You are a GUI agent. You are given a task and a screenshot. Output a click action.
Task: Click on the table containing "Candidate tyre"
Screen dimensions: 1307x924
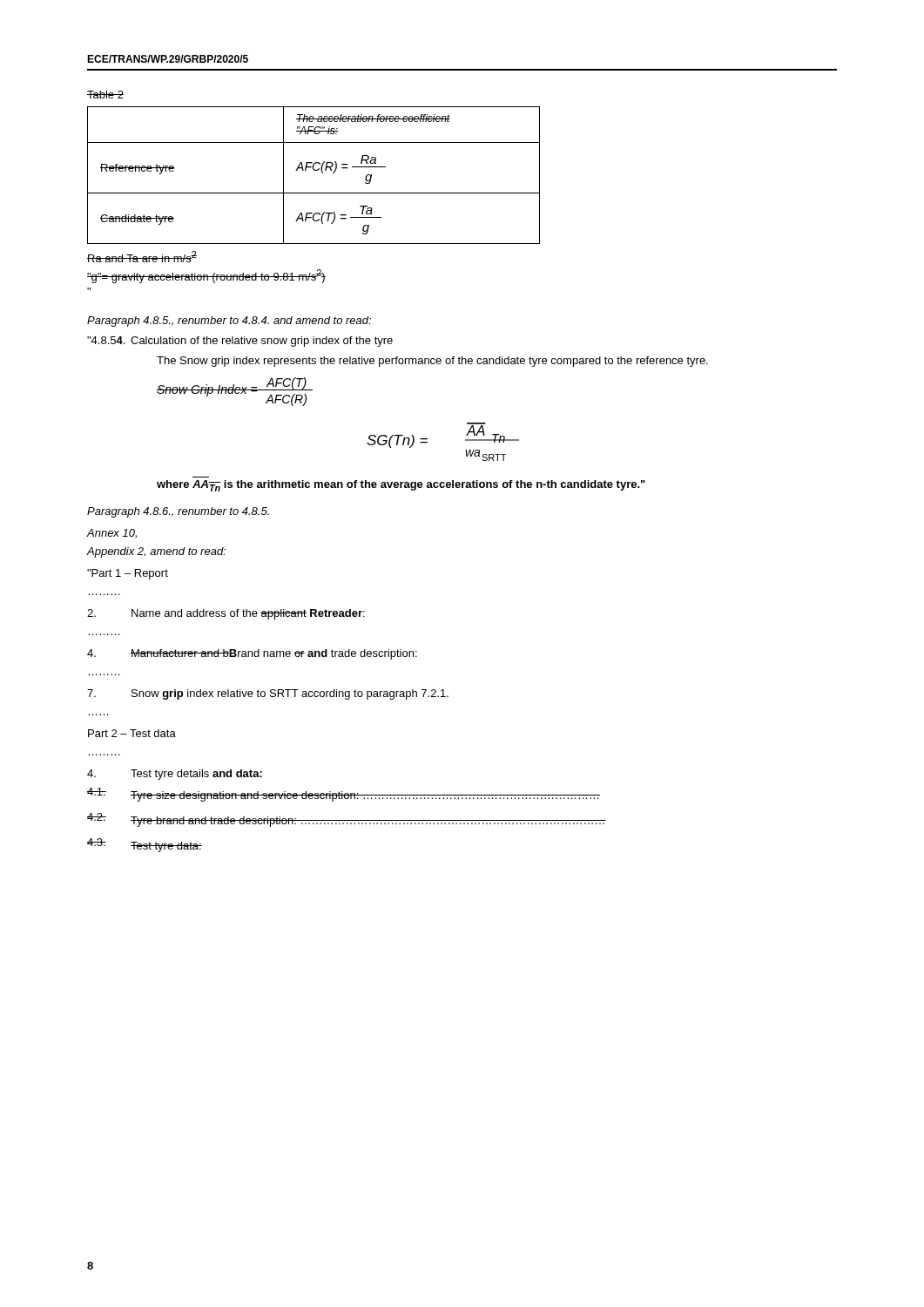[462, 175]
